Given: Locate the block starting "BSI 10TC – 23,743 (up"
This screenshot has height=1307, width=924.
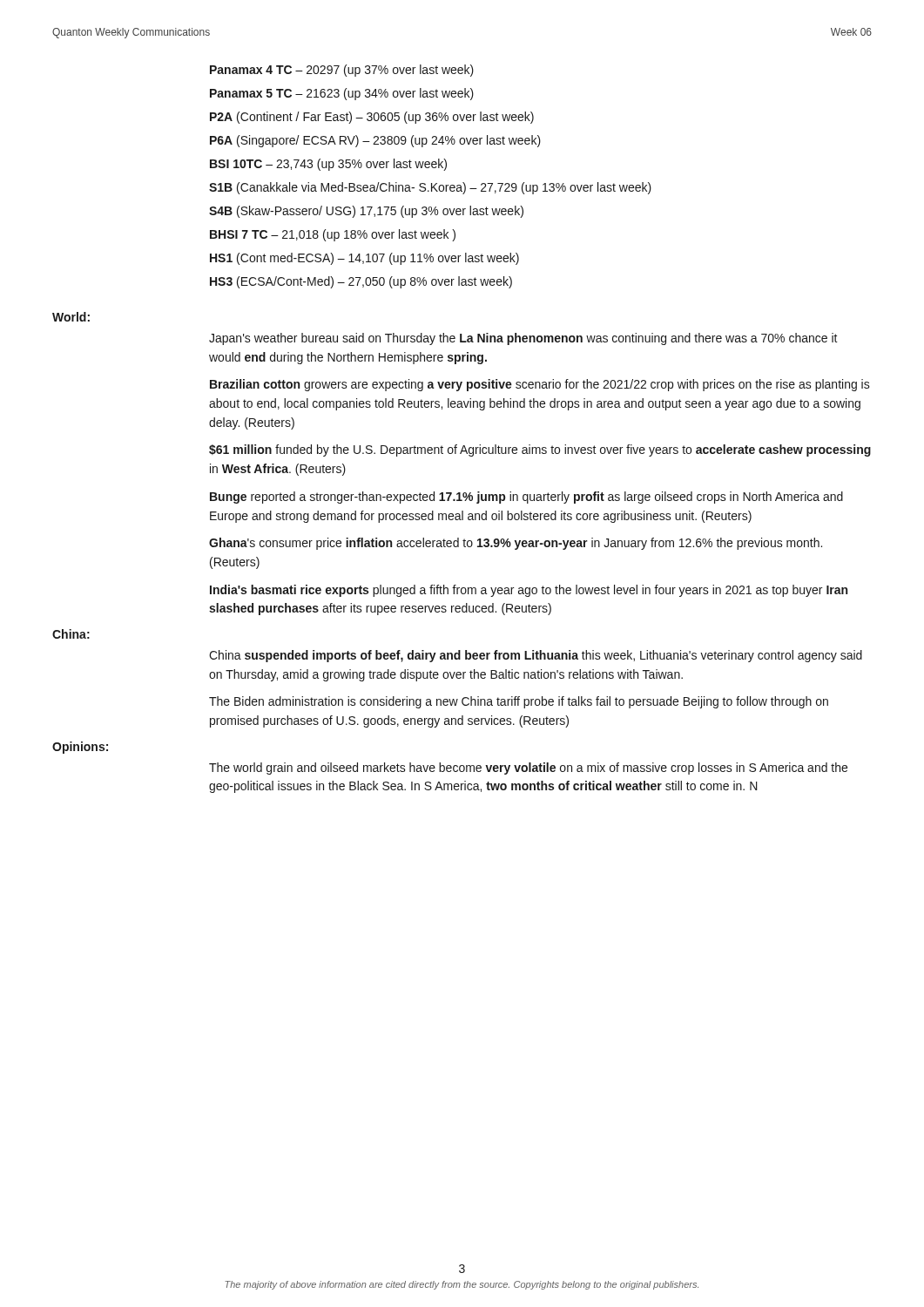Looking at the screenshot, I should [328, 164].
